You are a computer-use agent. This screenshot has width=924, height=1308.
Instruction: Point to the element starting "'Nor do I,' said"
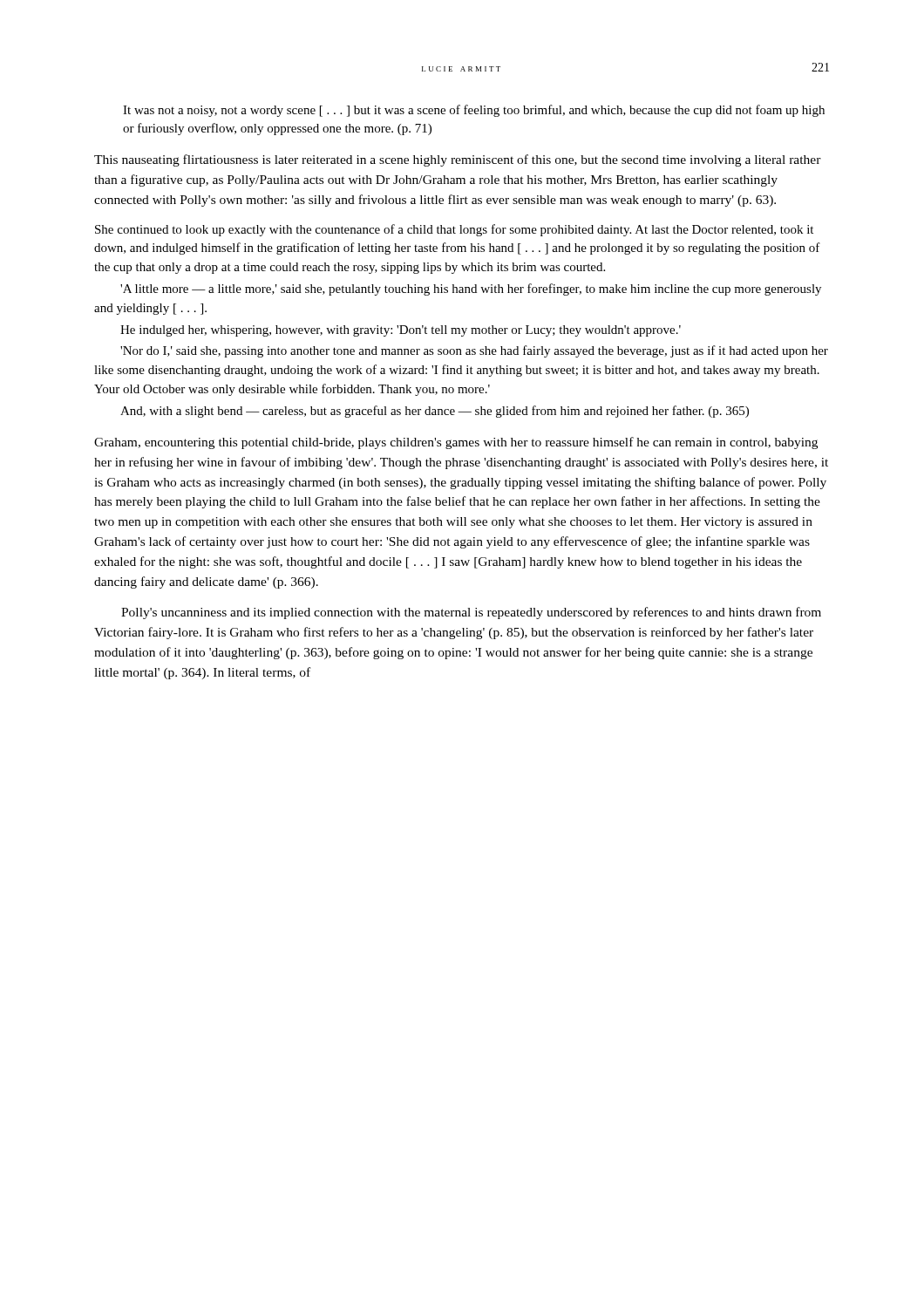coord(462,371)
